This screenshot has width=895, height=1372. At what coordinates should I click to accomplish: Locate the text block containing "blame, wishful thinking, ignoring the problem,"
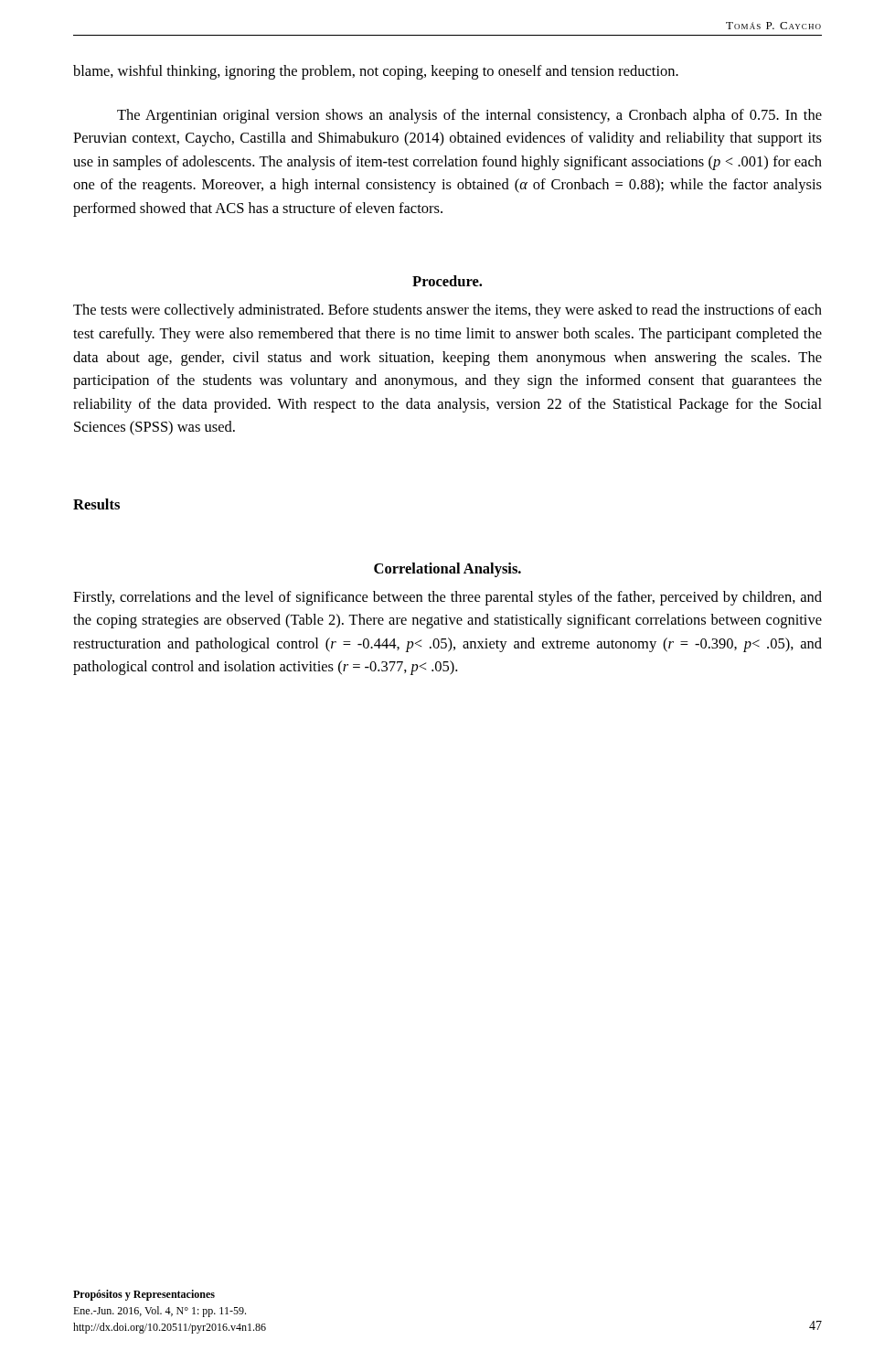tap(376, 71)
